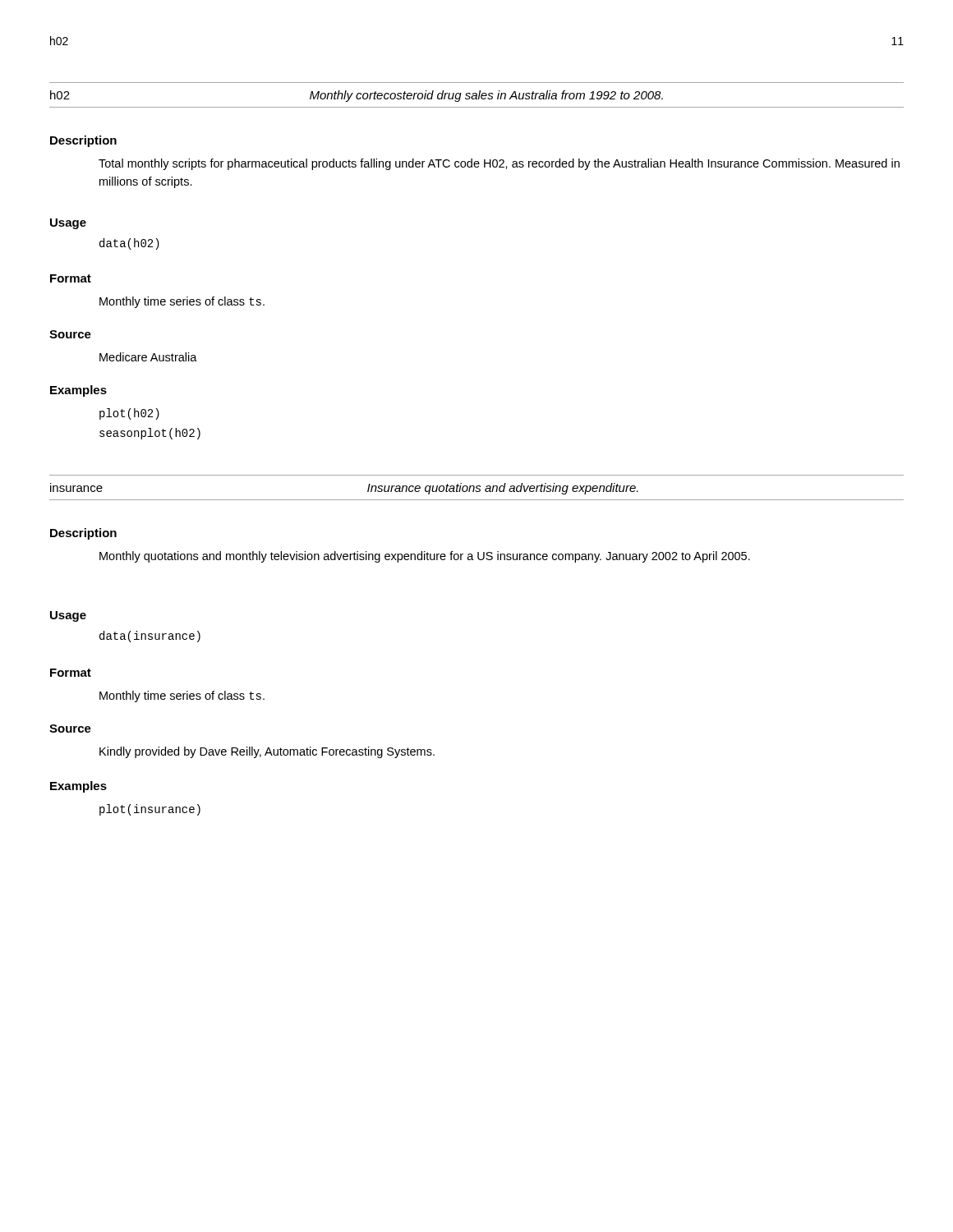
Task: Find "plot(h02) seasonplot(h02)" on this page
Action: coord(150,424)
